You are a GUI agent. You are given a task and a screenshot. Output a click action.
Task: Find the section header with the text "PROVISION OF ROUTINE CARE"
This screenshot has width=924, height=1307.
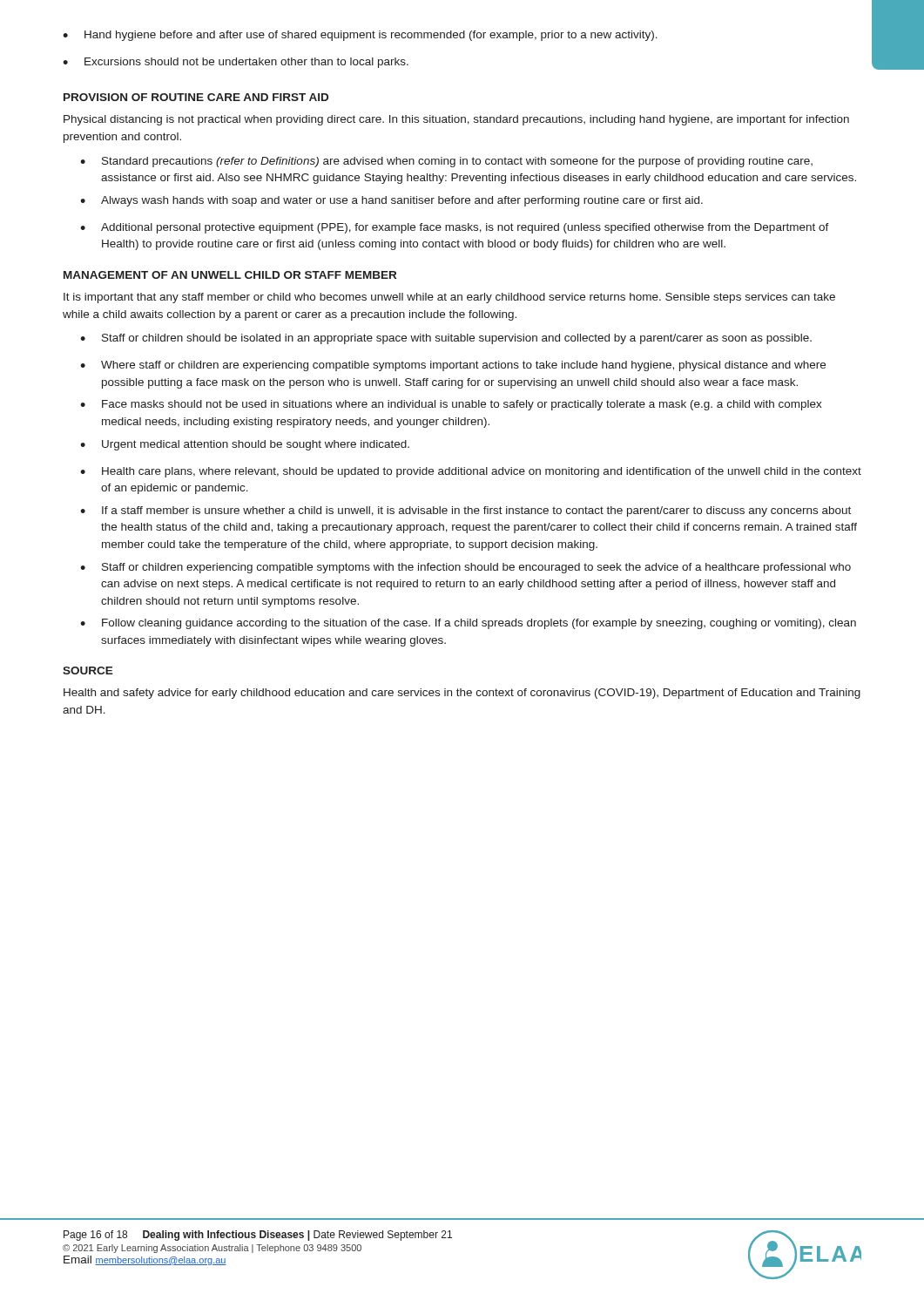(196, 98)
